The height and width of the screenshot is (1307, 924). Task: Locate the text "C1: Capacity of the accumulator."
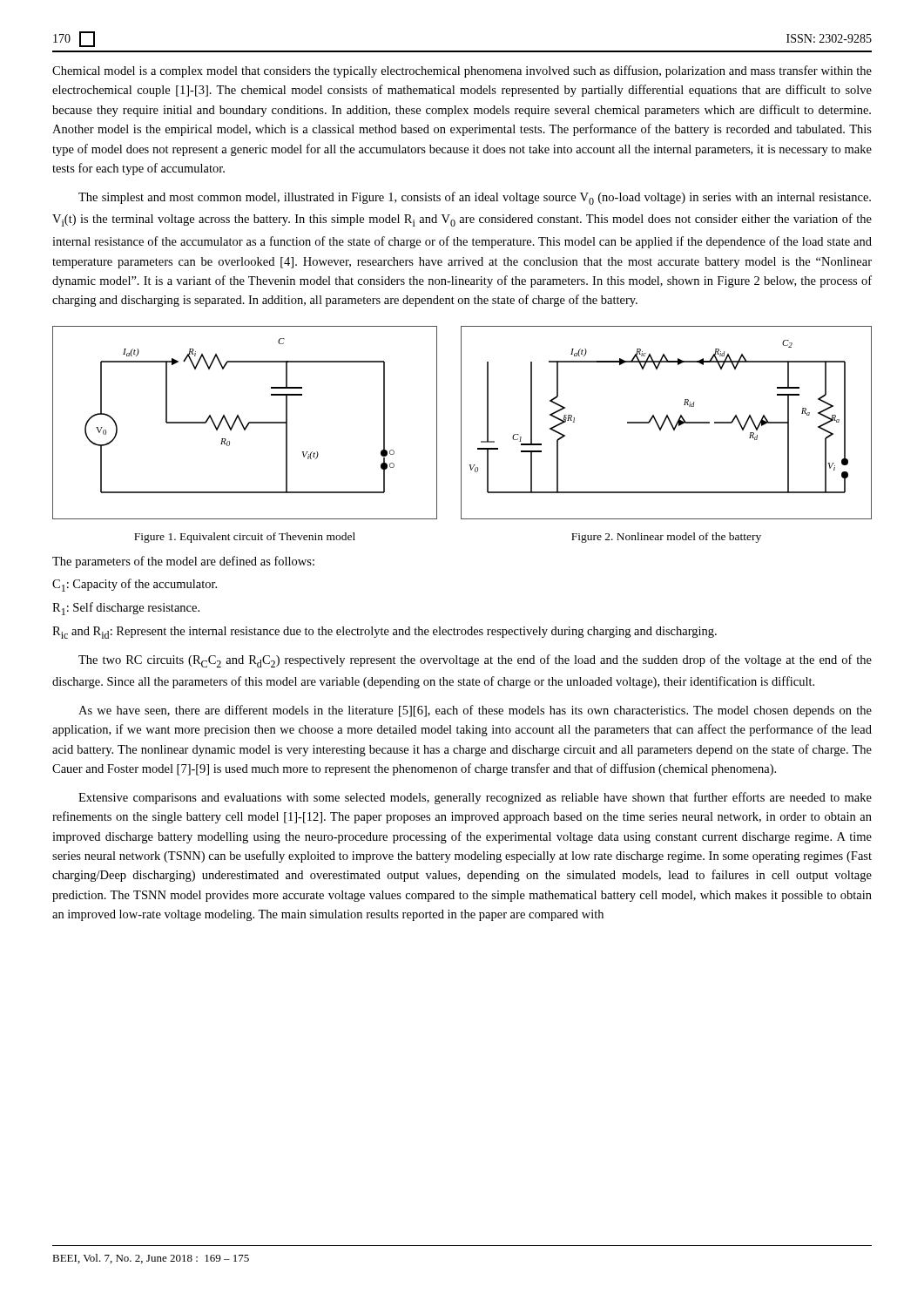(x=135, y=585)
